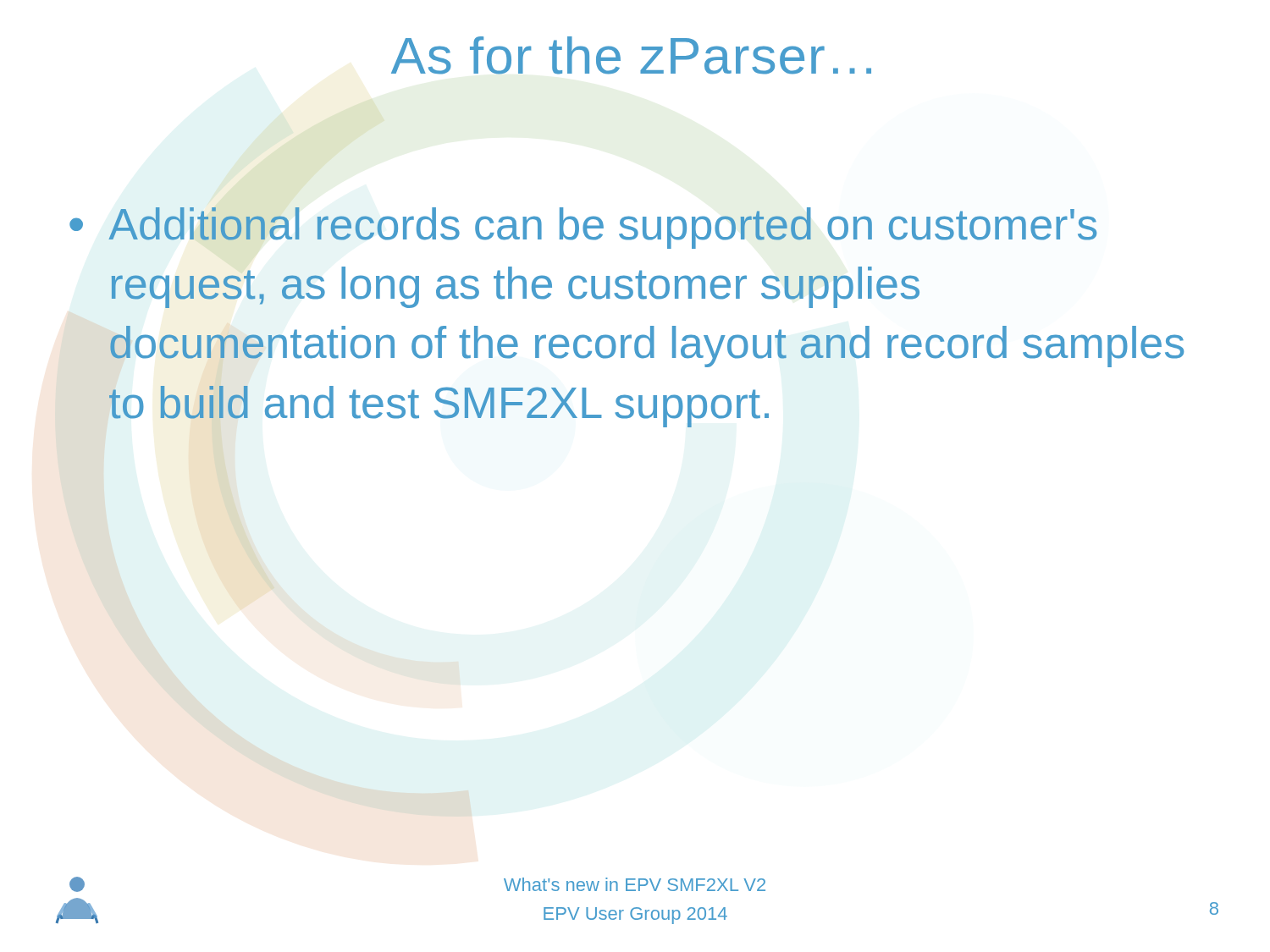
Task: Click on the title with the text "As for the zParser…"
Action: tap(635, 55)
